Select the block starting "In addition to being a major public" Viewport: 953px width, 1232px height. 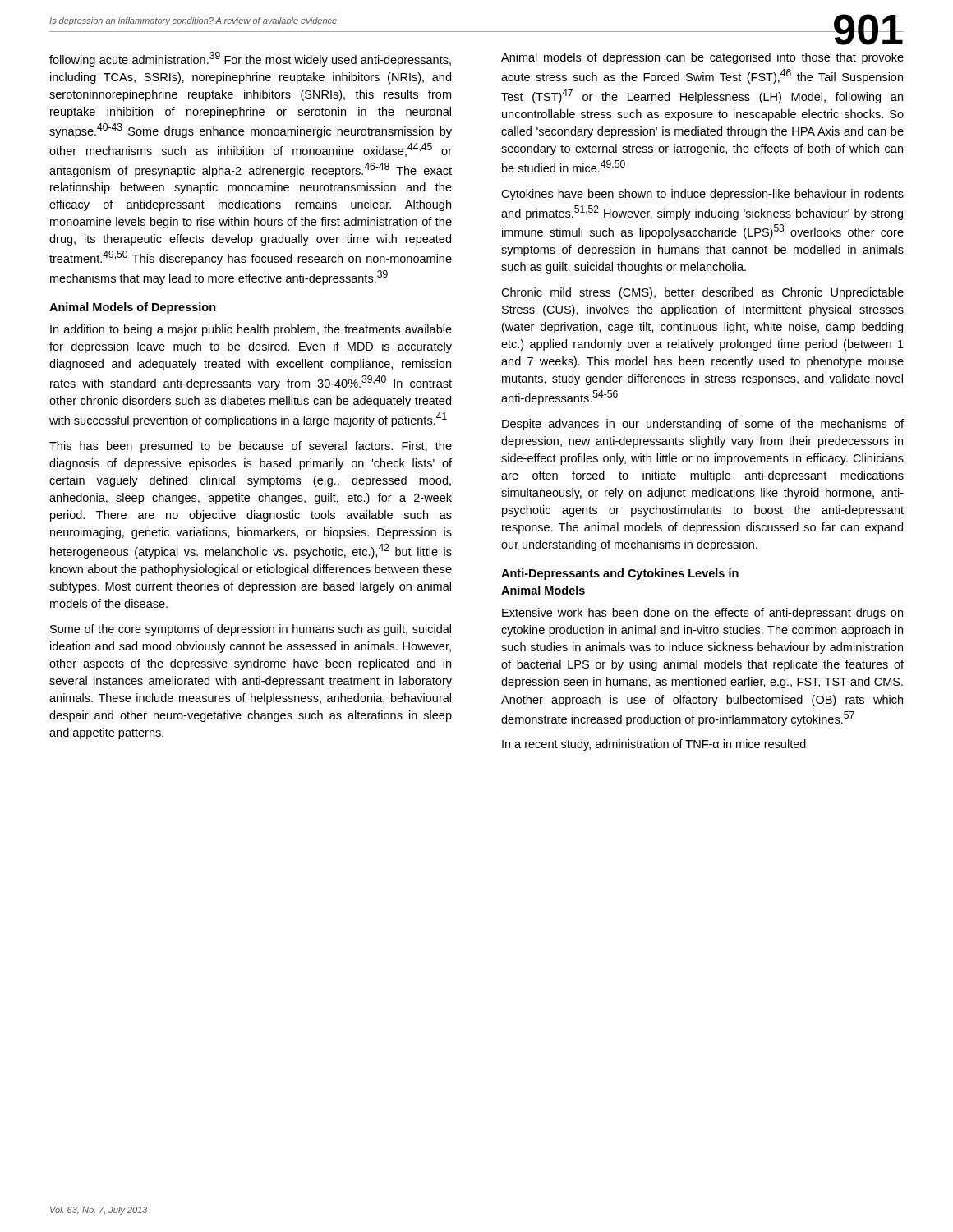[x=251, y=375]
